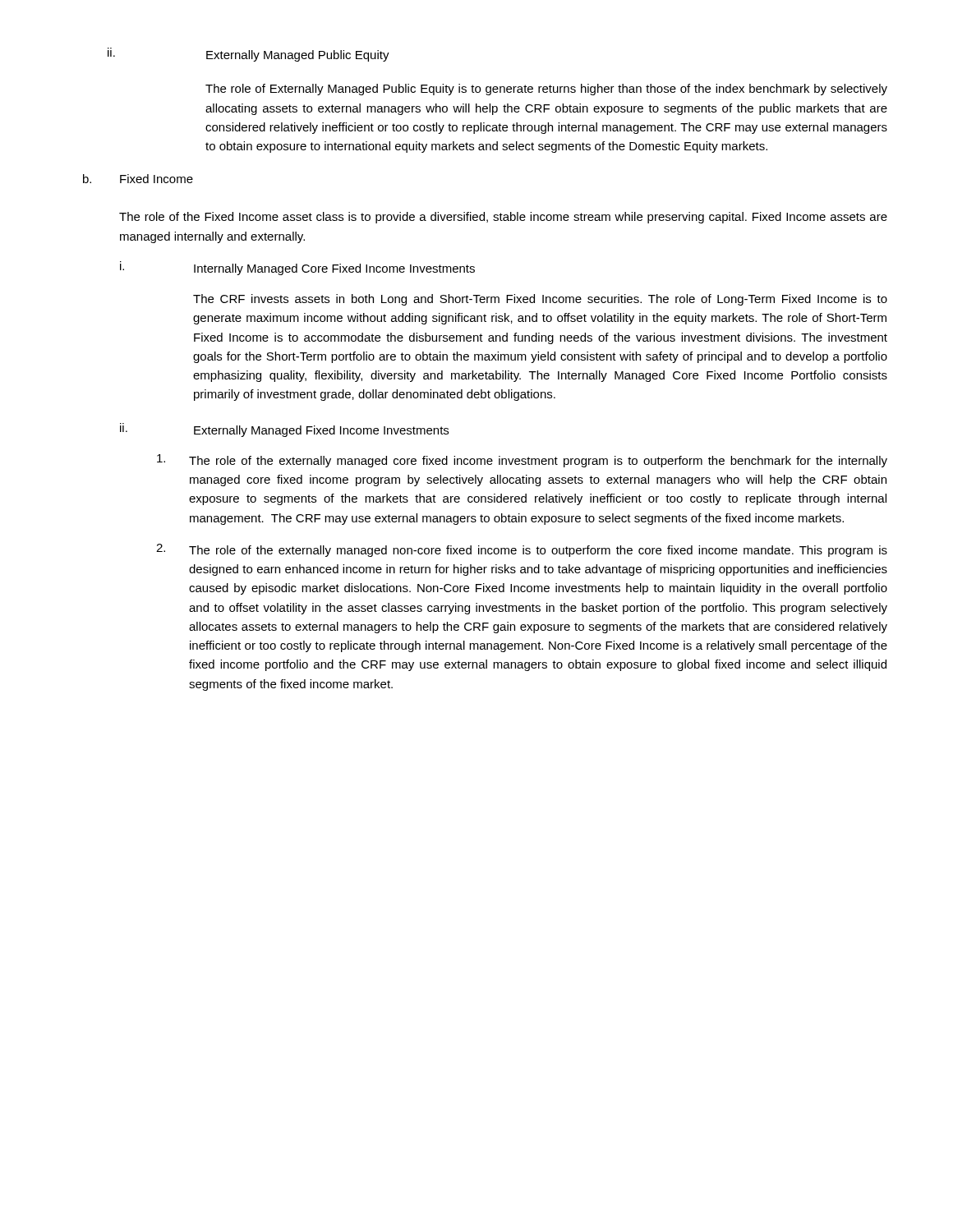Select the list item with the text "ii. Externally Managed Public Equity"
The width and height of the screenshot is (953, 1232).
click(x=249, y=55)
